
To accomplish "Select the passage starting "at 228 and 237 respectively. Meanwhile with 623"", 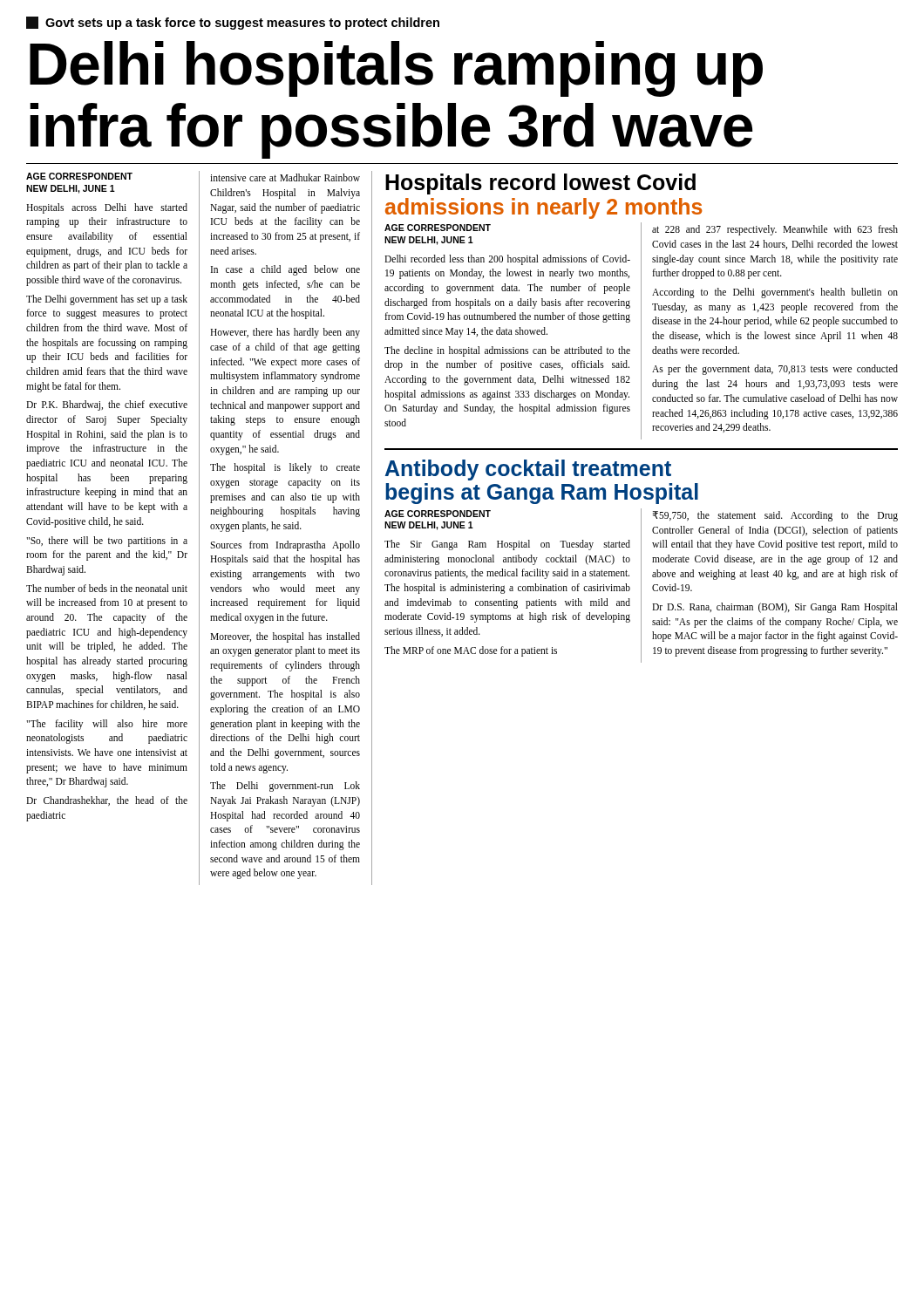I will pyautogui.click(x=775, y=329).
